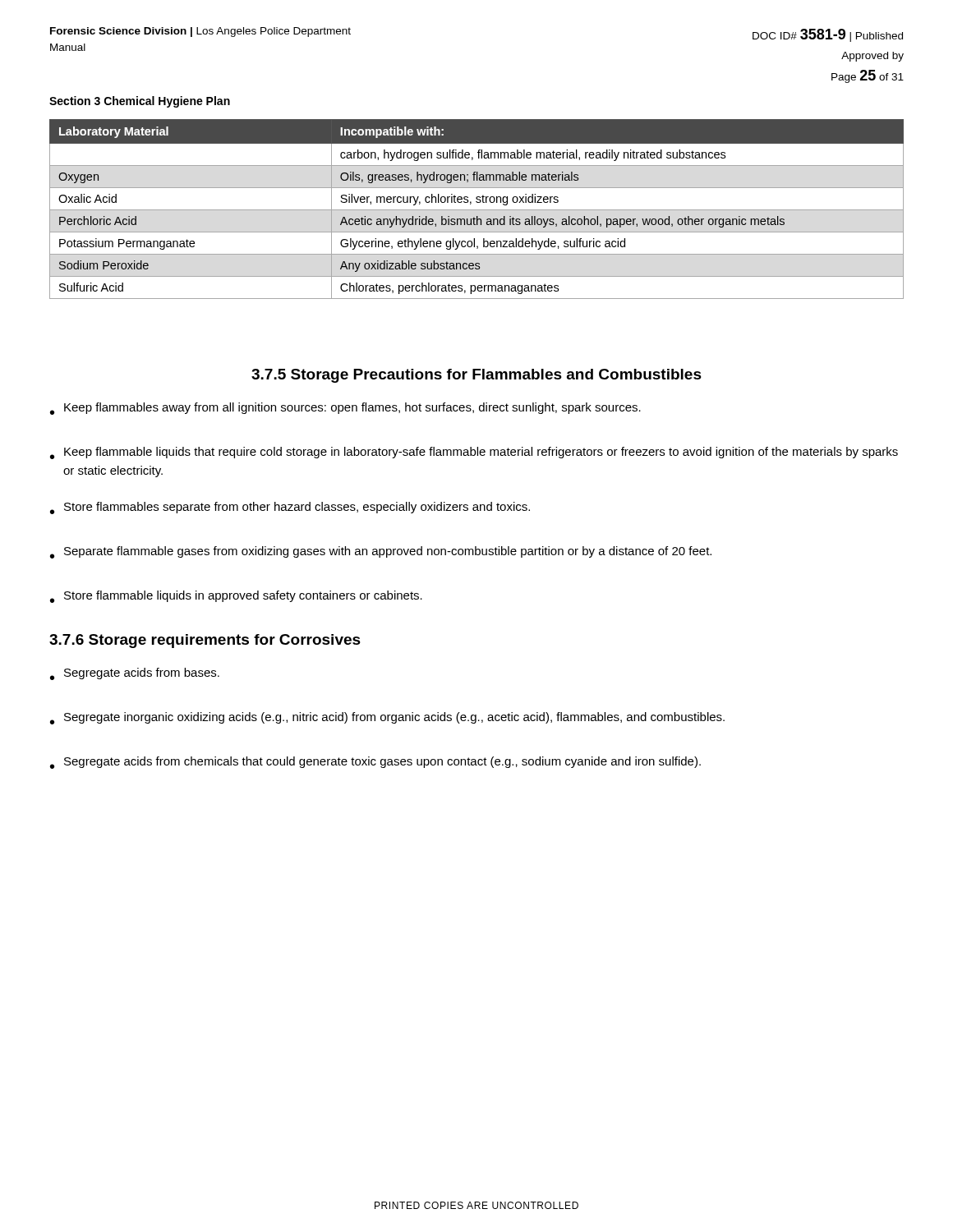This screenshot has width=953, height=1232.
Task: Click the passage that begins "• Store flammable liquids in approved safety"
Action: pos(236,600)
